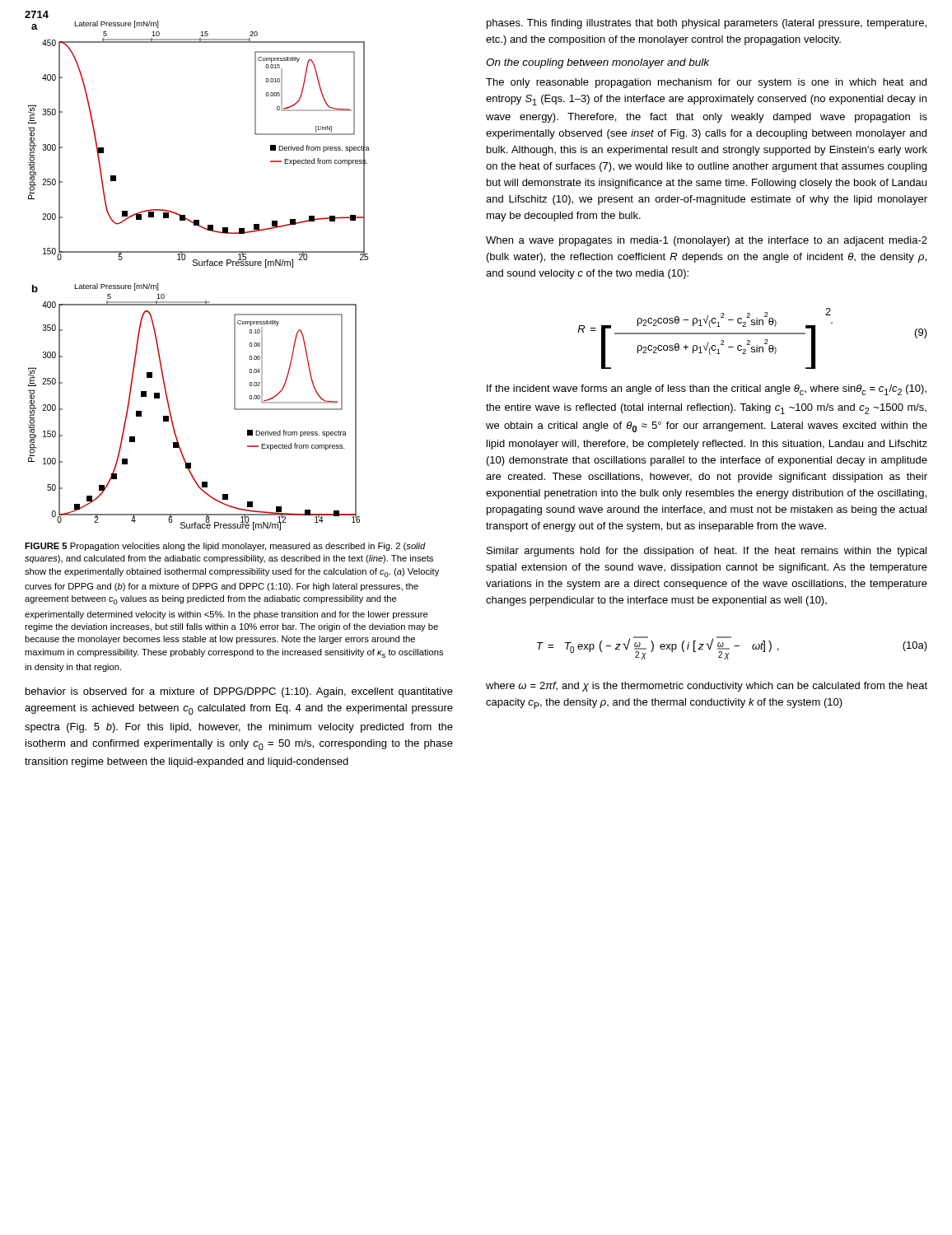Select the text block starting "The only reasonable propagation mechanism"
This screenshot has height=1235, width=952.
707,149
